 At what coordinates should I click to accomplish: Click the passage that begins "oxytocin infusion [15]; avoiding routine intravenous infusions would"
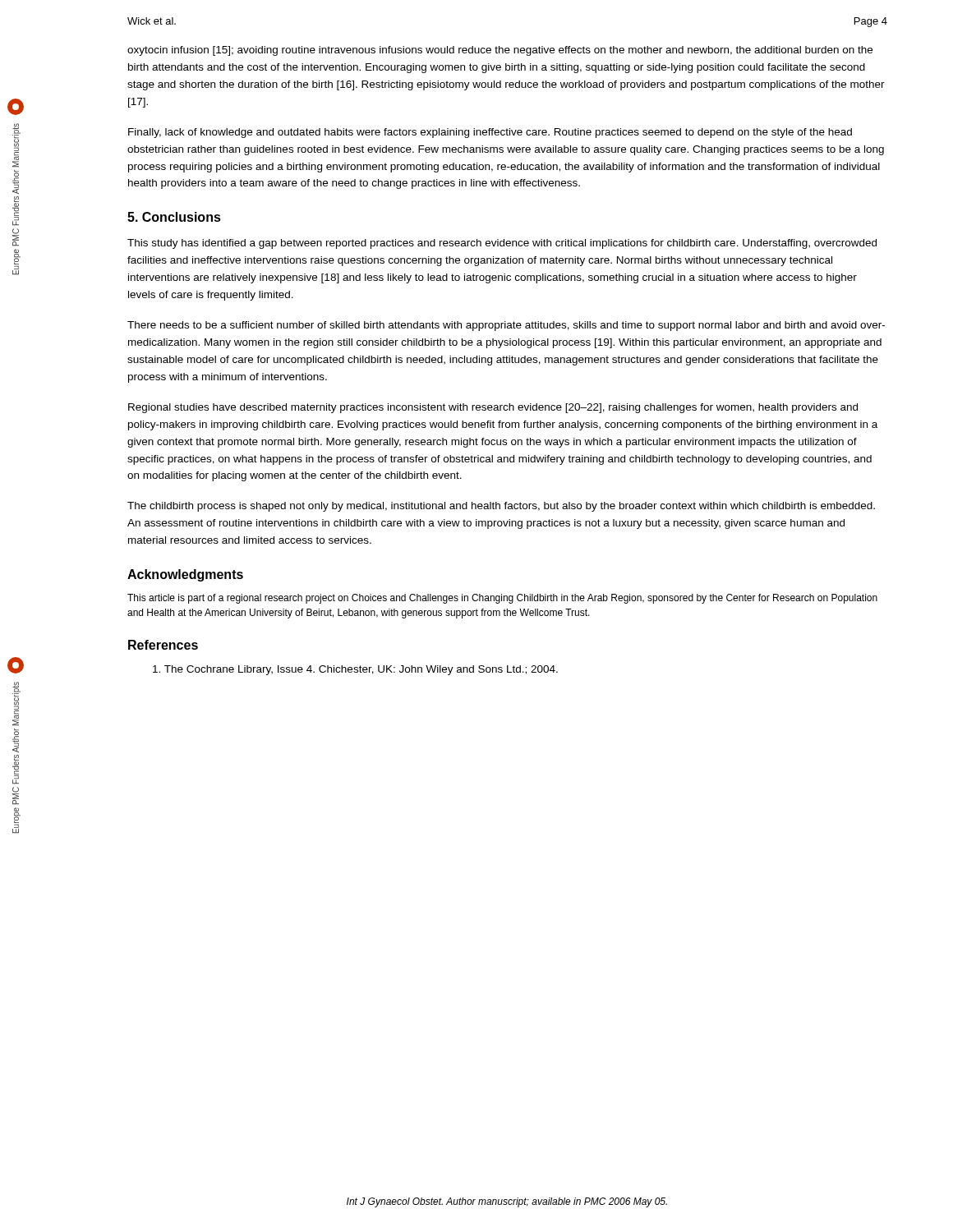click(x=506, y=75)
